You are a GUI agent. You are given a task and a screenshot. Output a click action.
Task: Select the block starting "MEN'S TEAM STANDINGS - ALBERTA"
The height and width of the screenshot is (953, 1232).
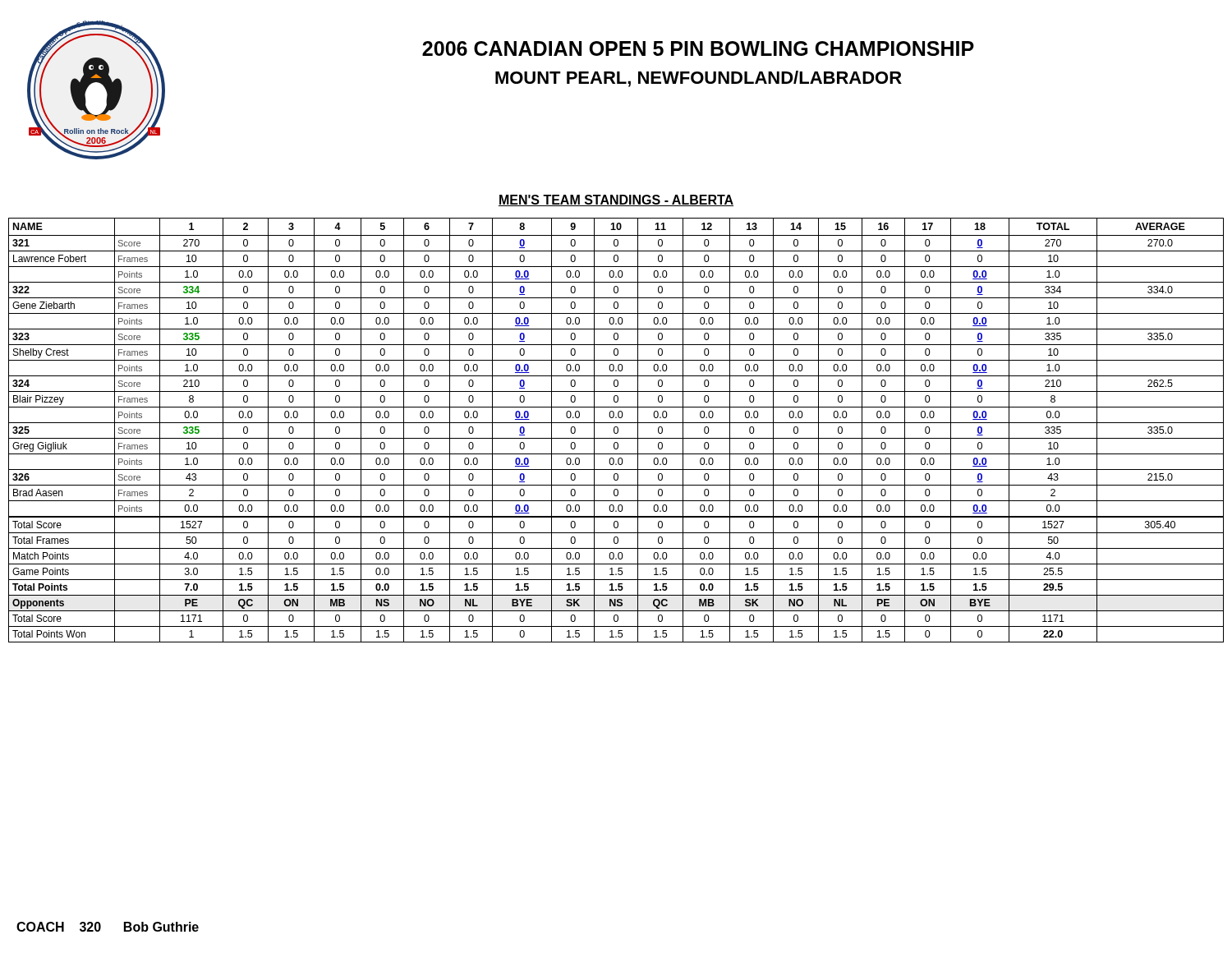[616, 200]
